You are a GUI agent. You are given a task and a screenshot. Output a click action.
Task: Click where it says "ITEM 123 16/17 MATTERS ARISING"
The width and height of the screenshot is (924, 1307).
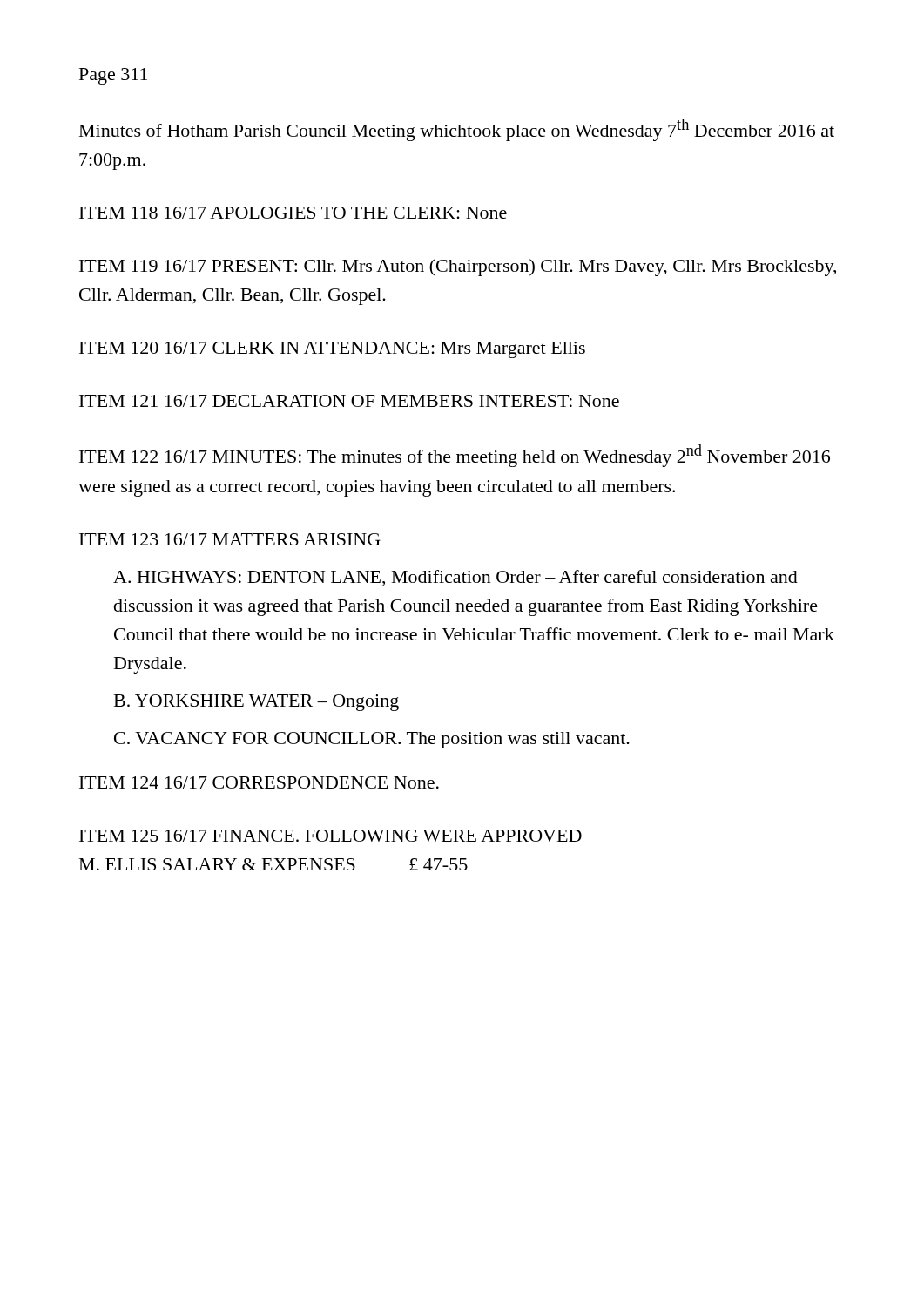(x=230, y=539)
